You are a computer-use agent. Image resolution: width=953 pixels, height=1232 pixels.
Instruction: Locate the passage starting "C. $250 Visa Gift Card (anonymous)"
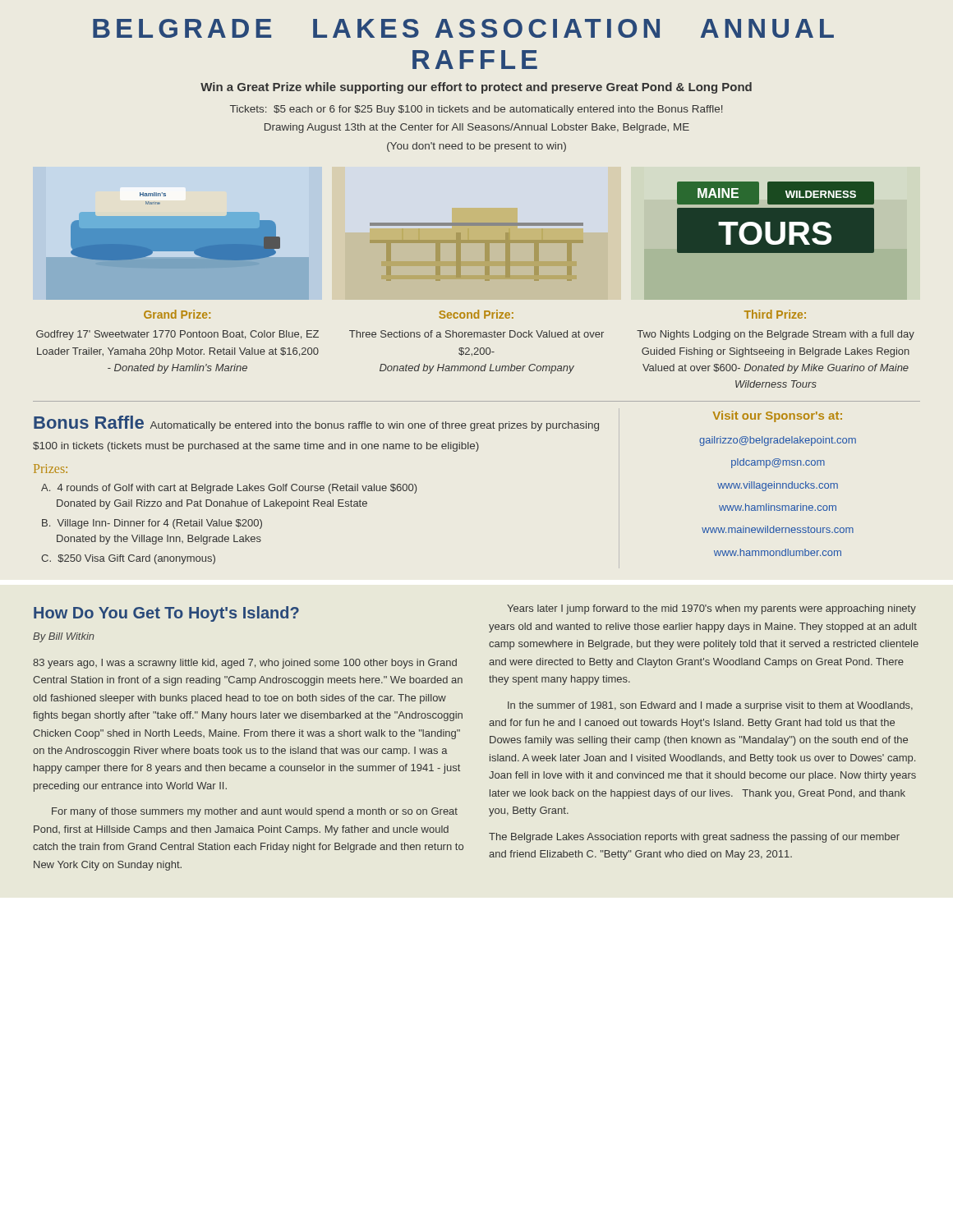[129, 558]
